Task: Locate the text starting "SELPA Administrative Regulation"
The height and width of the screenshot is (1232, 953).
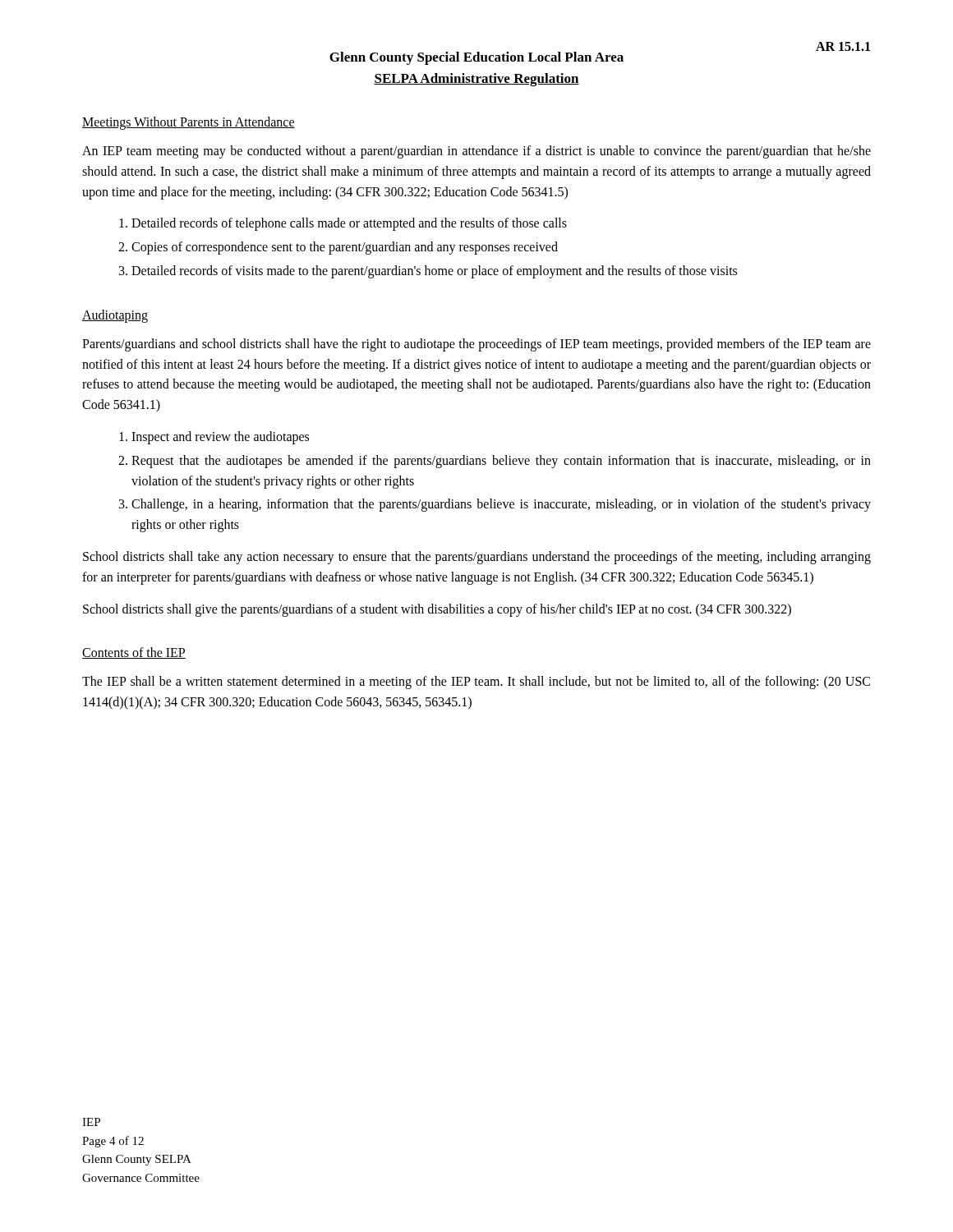Action: click(476, 78)
